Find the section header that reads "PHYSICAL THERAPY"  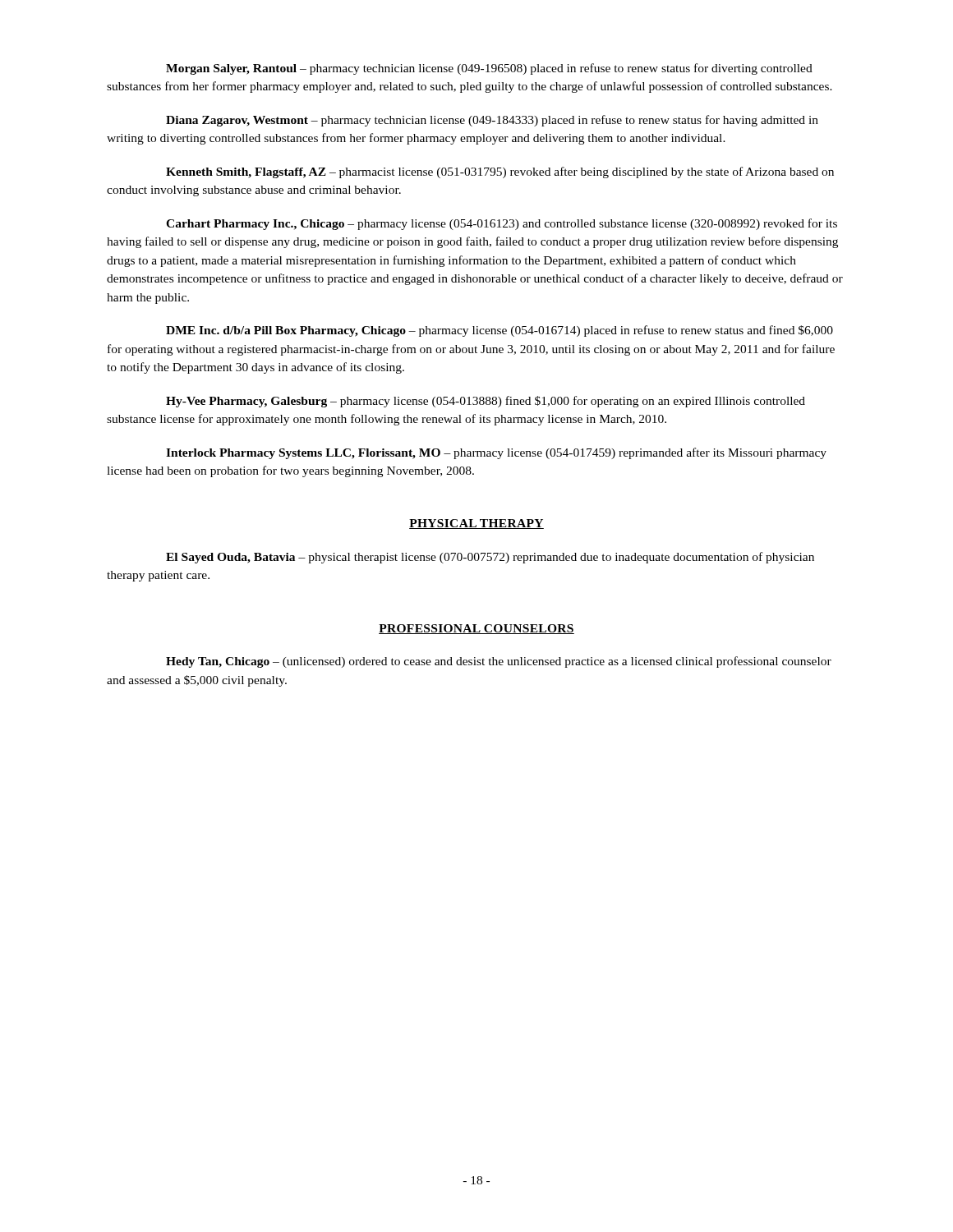(x=476, y=523)
